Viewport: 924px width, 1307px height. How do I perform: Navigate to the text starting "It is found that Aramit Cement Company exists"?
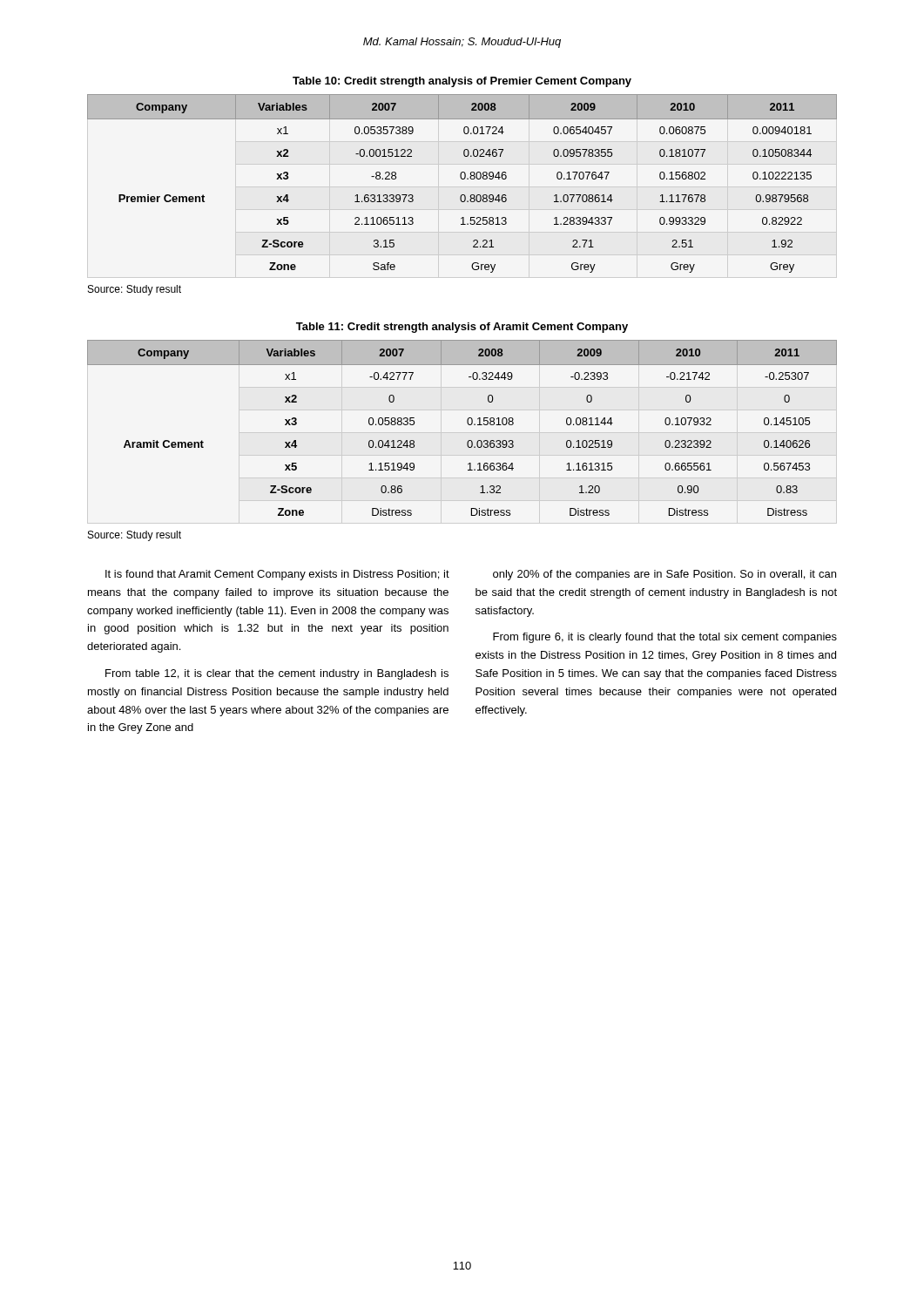(276, 575)
